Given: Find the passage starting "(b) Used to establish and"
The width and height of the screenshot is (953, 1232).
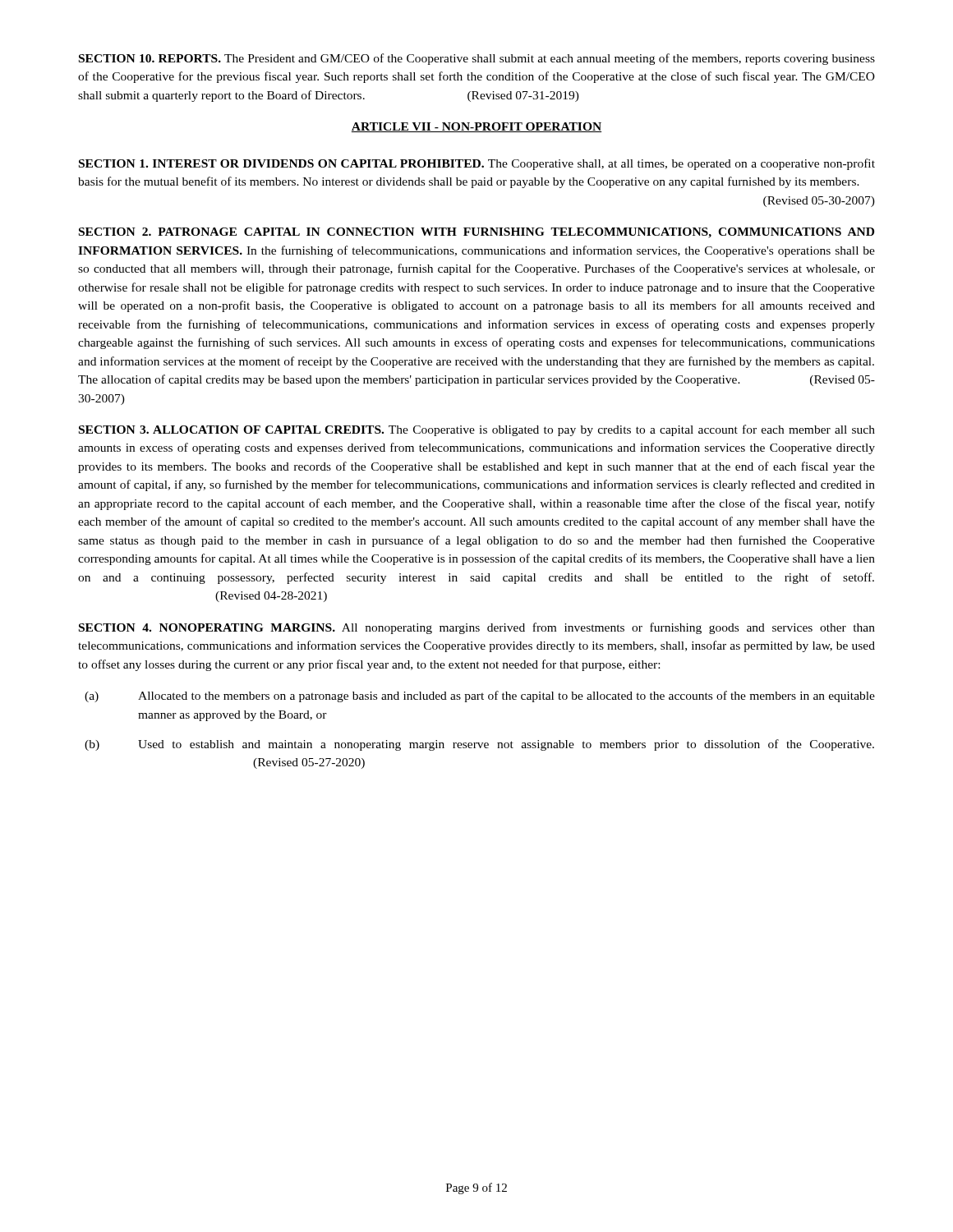Looking at the screenshot, I should pyautogui.click(x=476, y=754).
